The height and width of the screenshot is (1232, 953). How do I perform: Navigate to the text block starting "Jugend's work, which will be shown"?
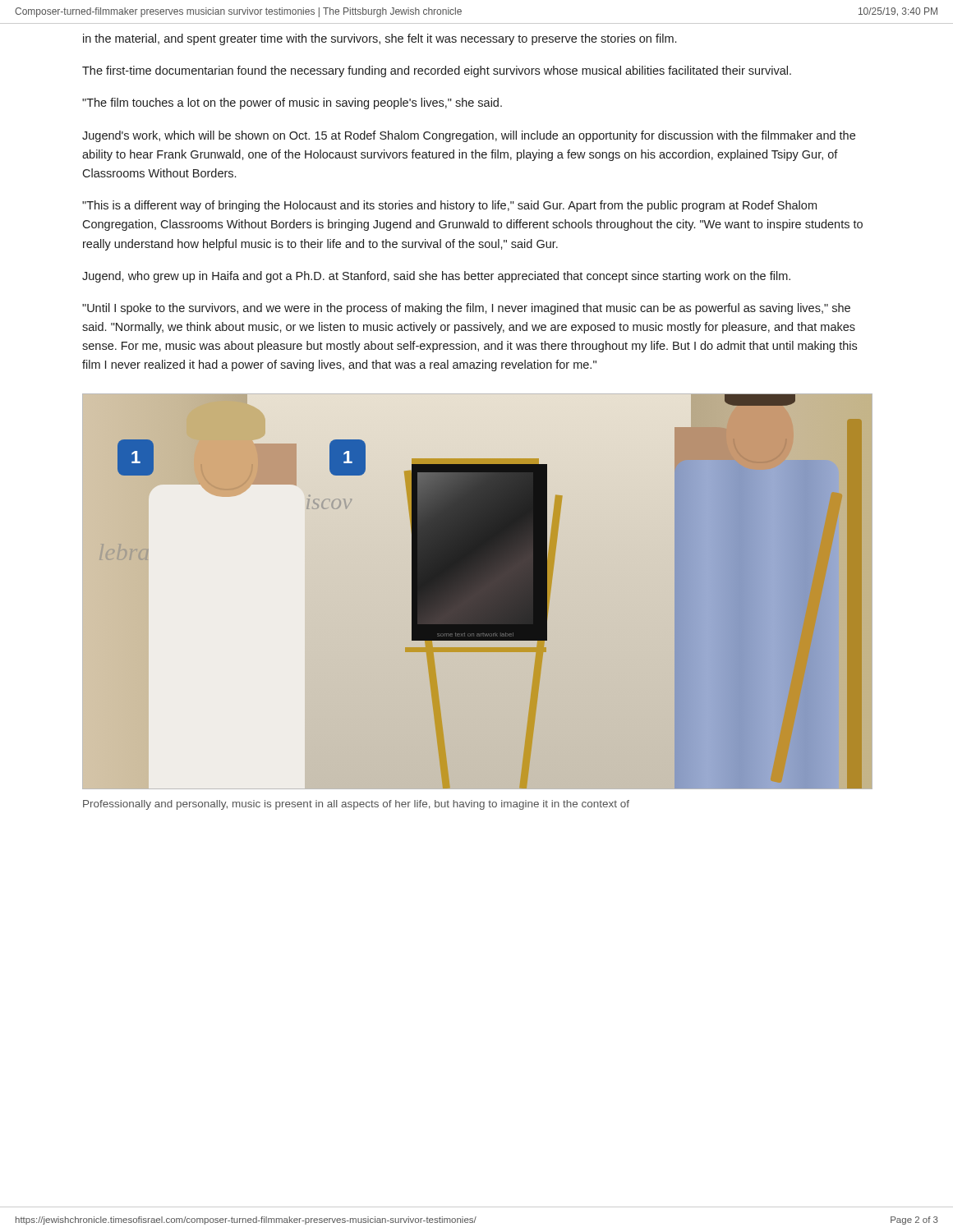pos(469,154)
